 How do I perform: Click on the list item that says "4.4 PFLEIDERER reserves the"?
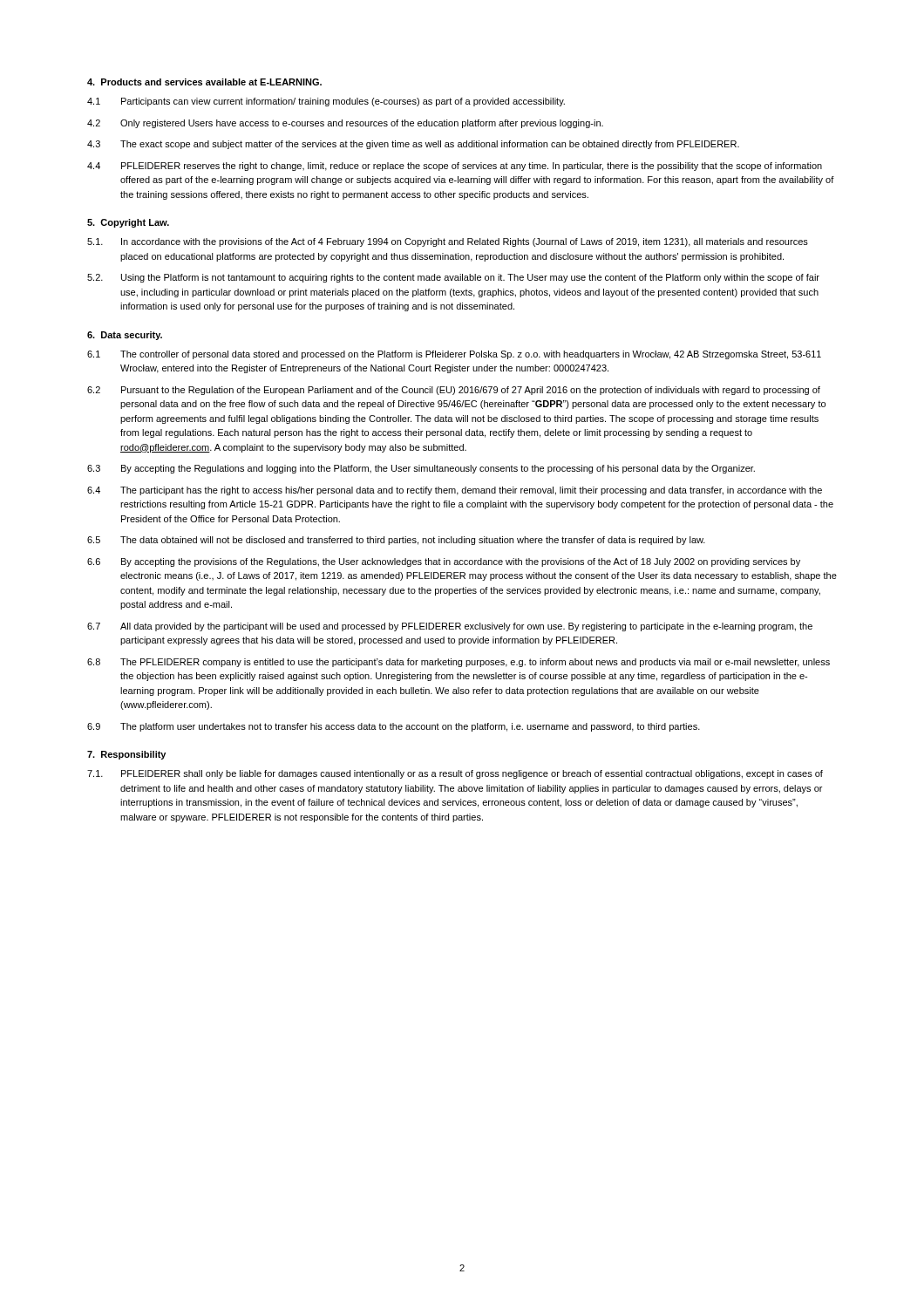pyautogui.click(x=462, y=180)
